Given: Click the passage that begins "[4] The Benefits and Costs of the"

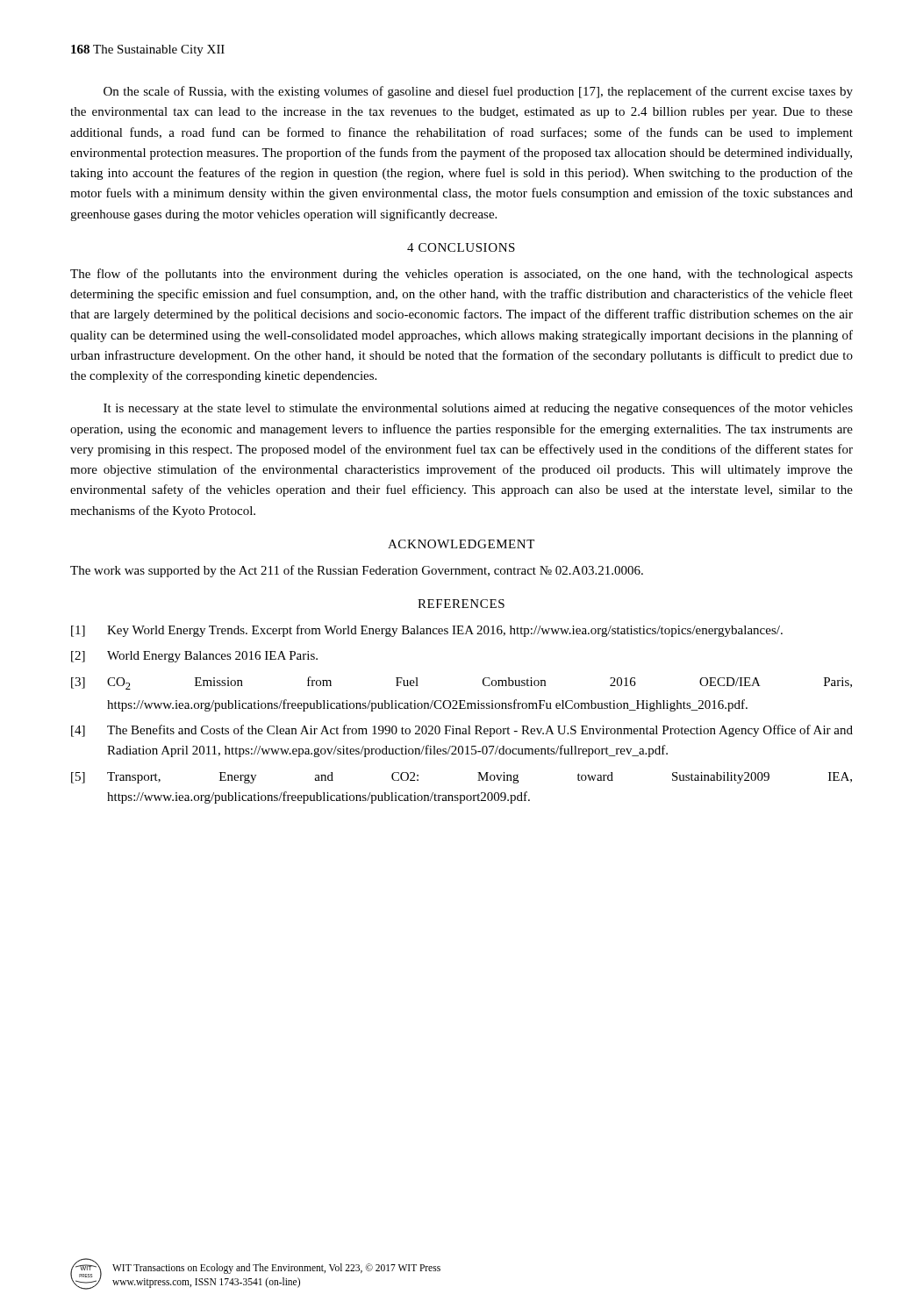Looking at the screenshot, I should tap(462, 741).
